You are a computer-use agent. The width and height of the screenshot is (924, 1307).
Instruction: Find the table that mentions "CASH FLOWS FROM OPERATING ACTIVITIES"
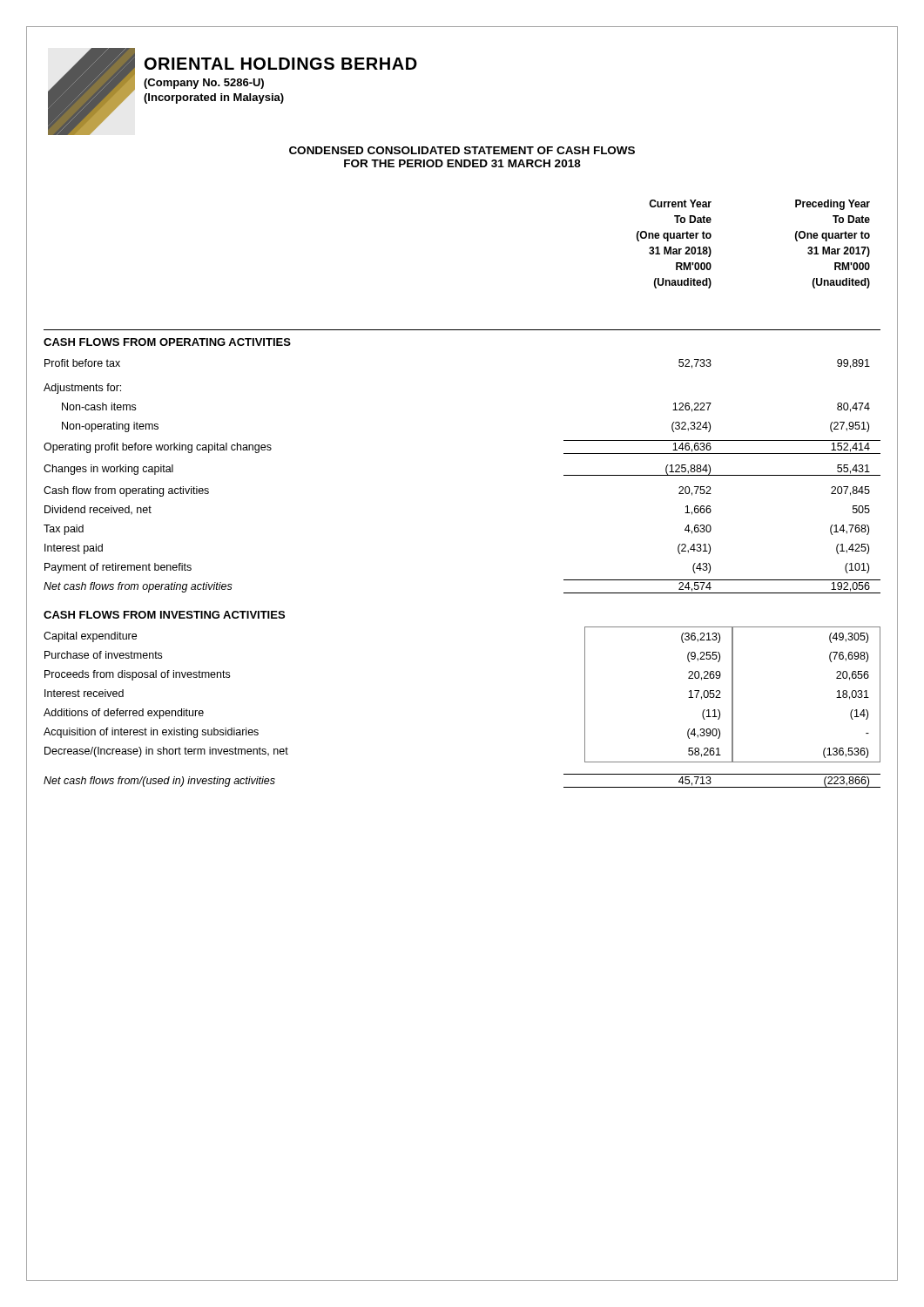pos(462,560)
